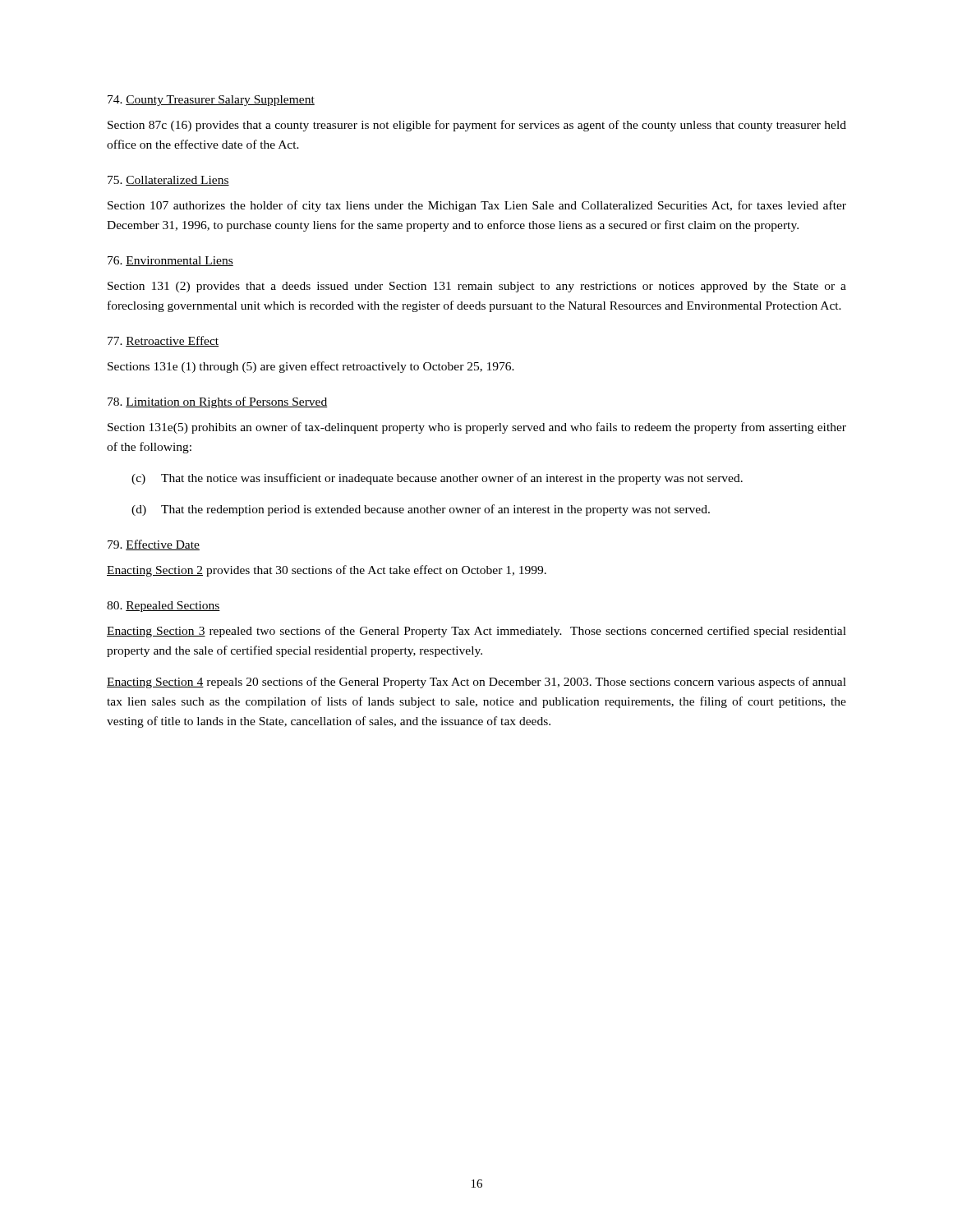Navigate to the block starting "75. Collateralized Liens"

pos(168,180)
